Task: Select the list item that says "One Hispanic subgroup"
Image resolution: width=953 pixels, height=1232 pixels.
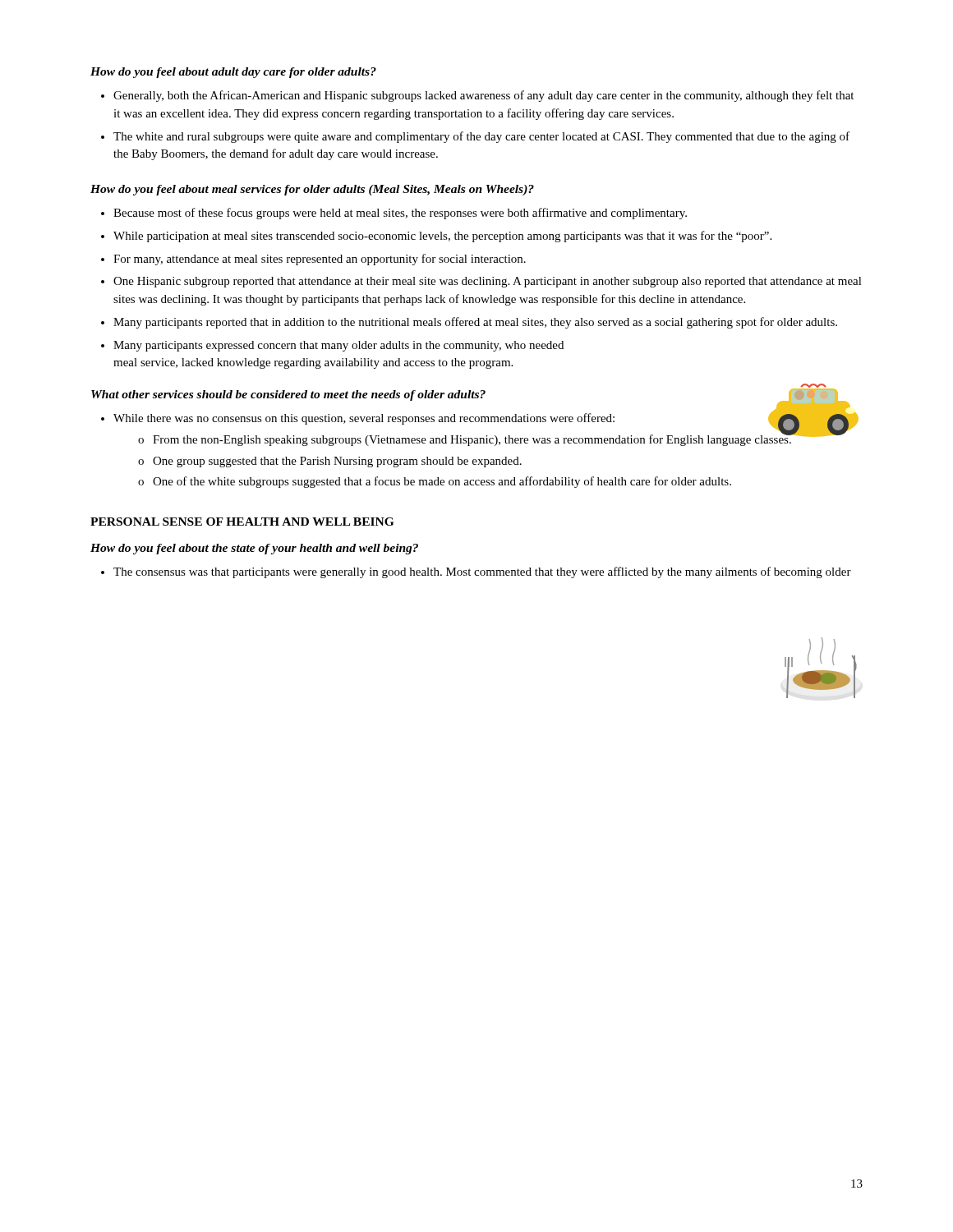Action: tap(488, 291)
